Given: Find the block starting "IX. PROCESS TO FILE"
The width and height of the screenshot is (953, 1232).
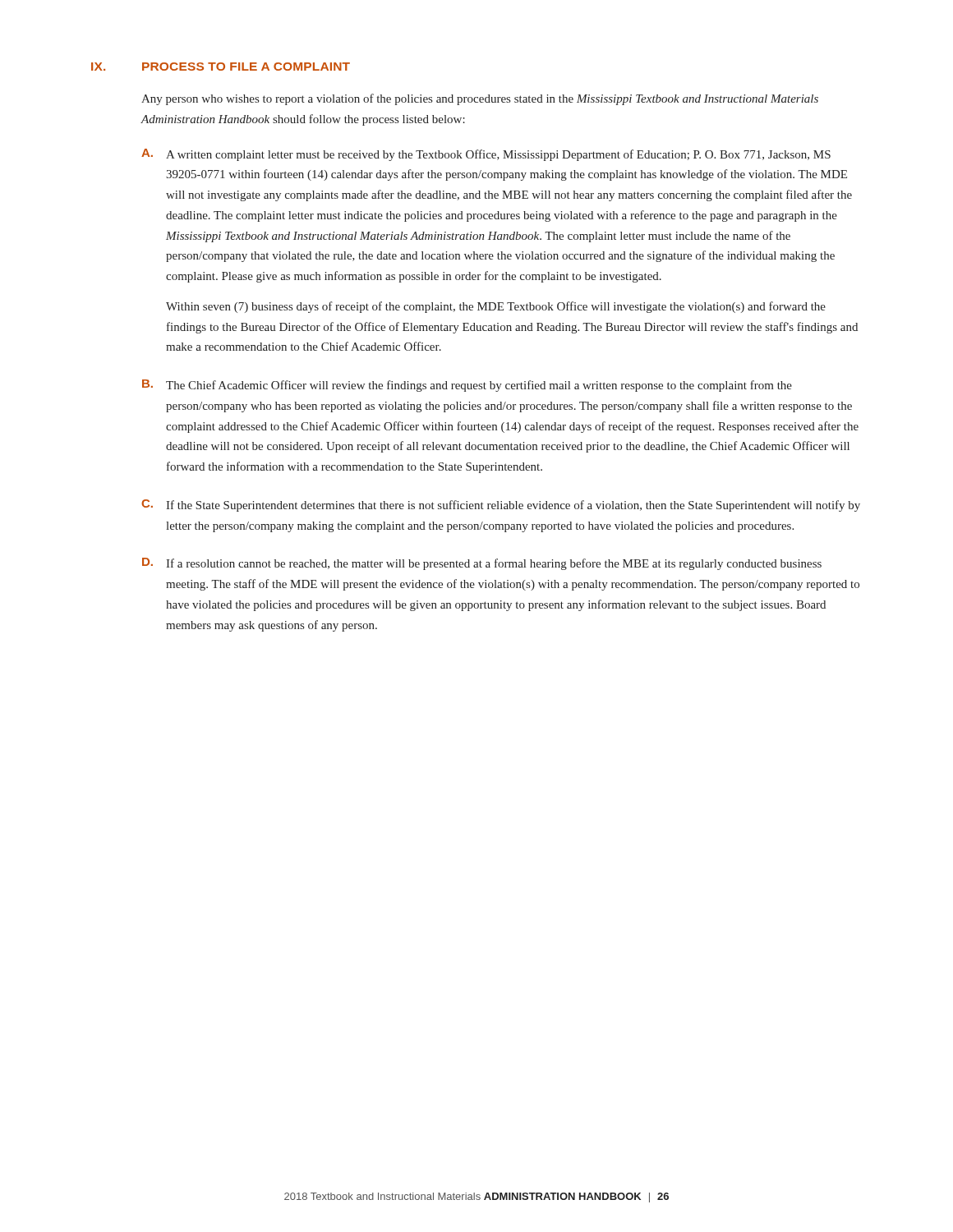Looking at the screenshot, I should pos(220,67).
